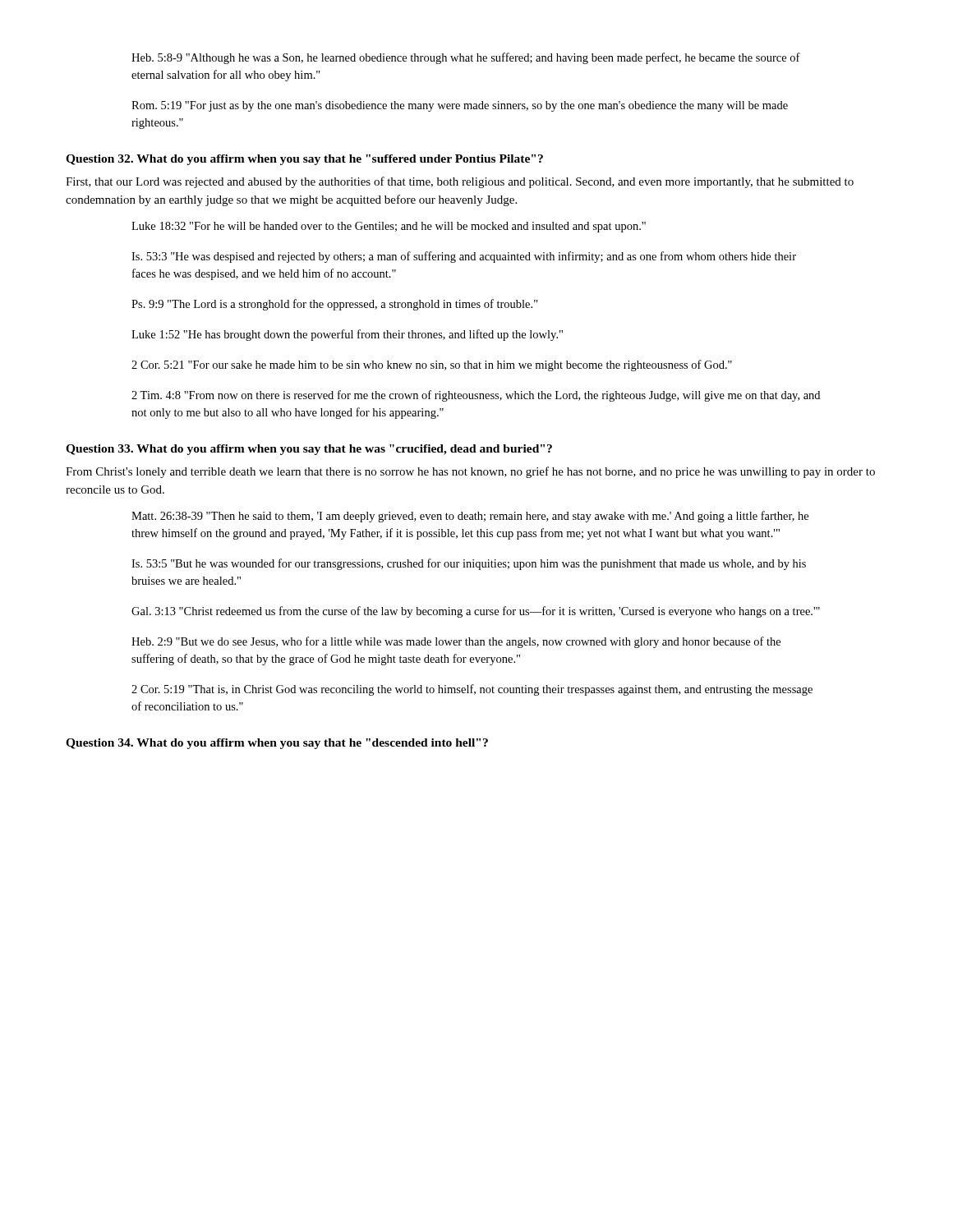Navigate to the passage starting "2 Cor. 5:19 "That is, in Christ God"
Screen dimensions: 1232x953
[472, 697]
